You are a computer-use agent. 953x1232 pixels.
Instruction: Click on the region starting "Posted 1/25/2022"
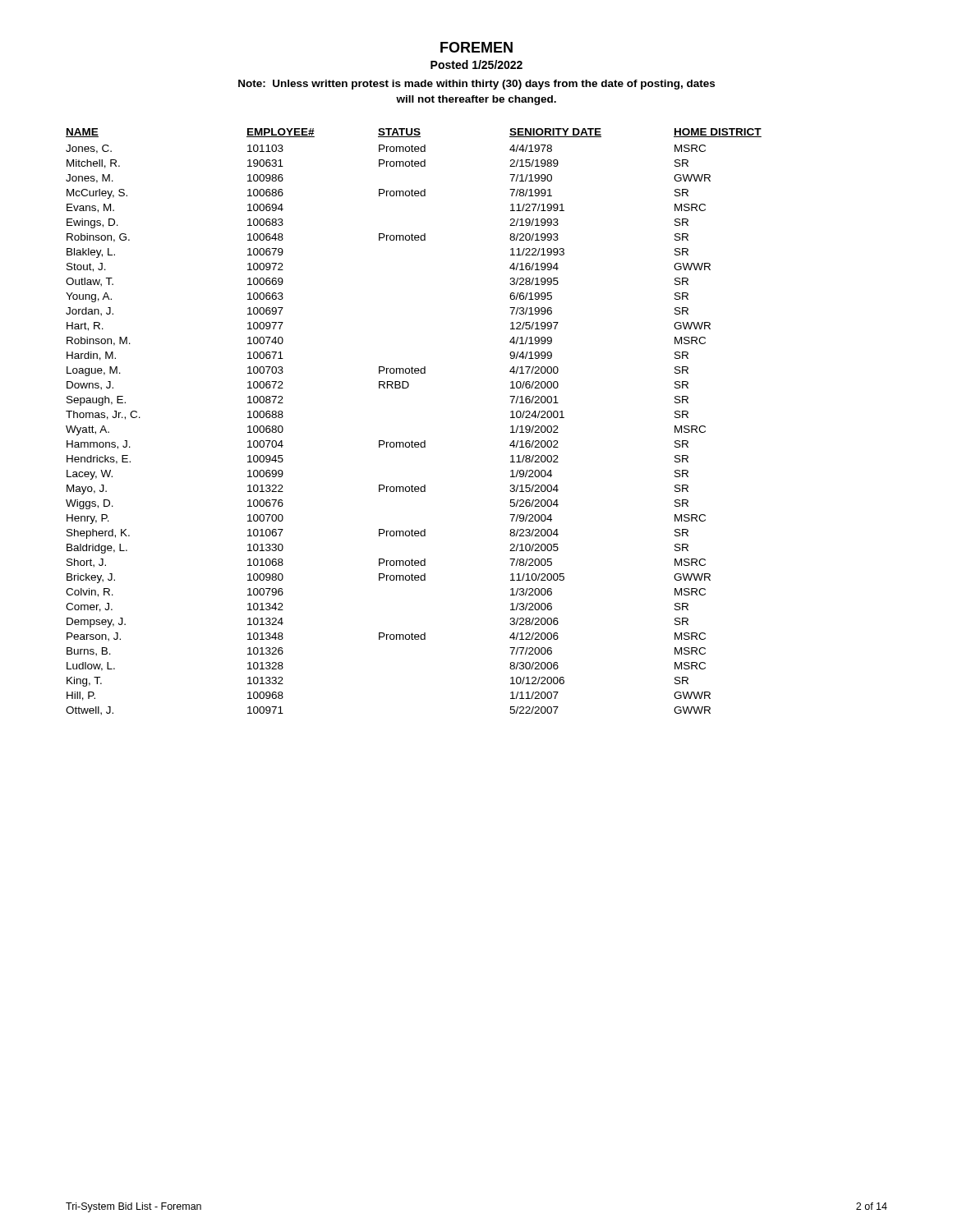(x=476, y=65)
